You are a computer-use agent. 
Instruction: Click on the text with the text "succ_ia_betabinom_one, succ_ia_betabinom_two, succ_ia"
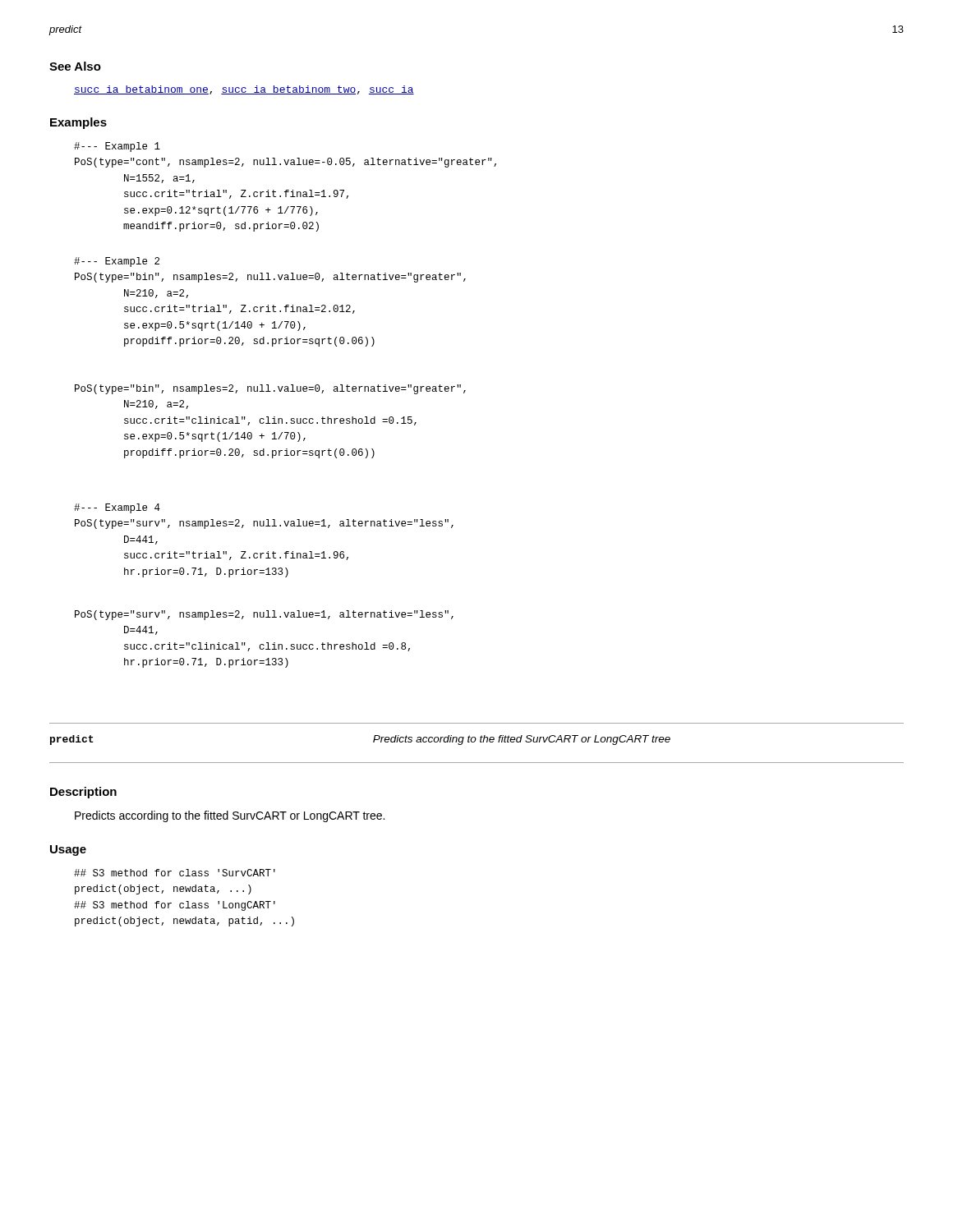click(244, 90)
